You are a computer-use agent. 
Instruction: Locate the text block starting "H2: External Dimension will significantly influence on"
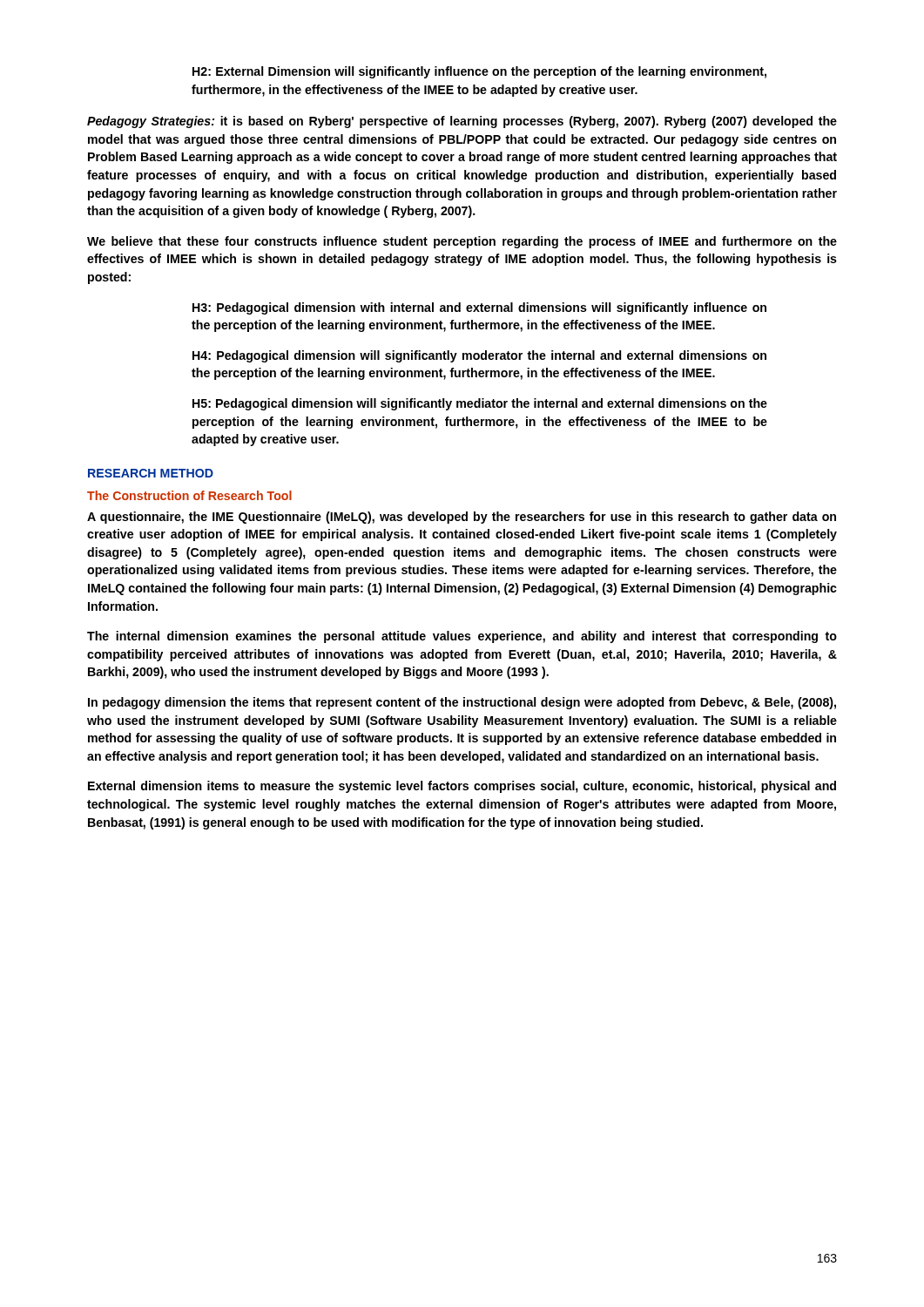479,81
